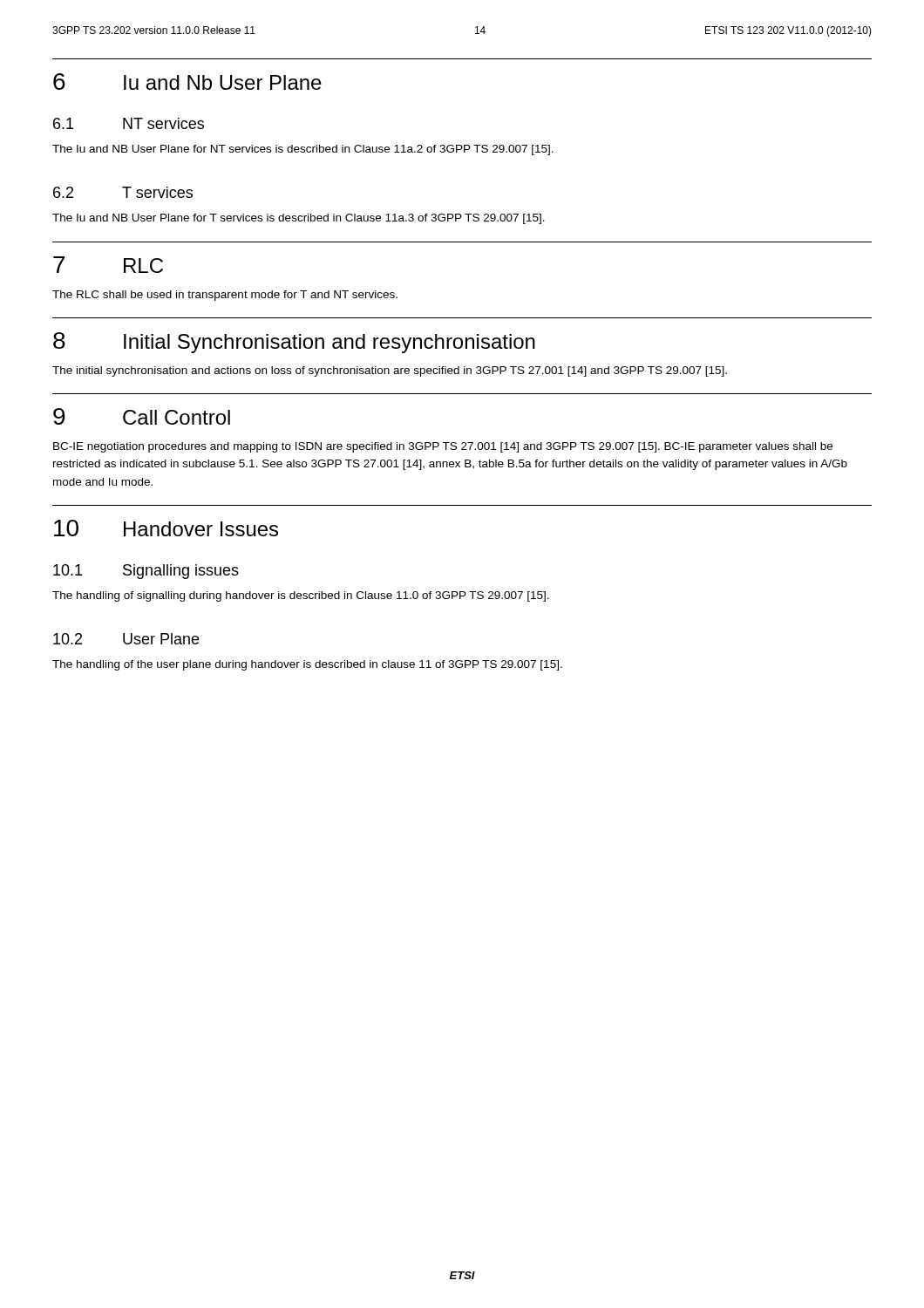Locate the section header containing "6 Iu and Nb User Plane"

coord(187,82)
